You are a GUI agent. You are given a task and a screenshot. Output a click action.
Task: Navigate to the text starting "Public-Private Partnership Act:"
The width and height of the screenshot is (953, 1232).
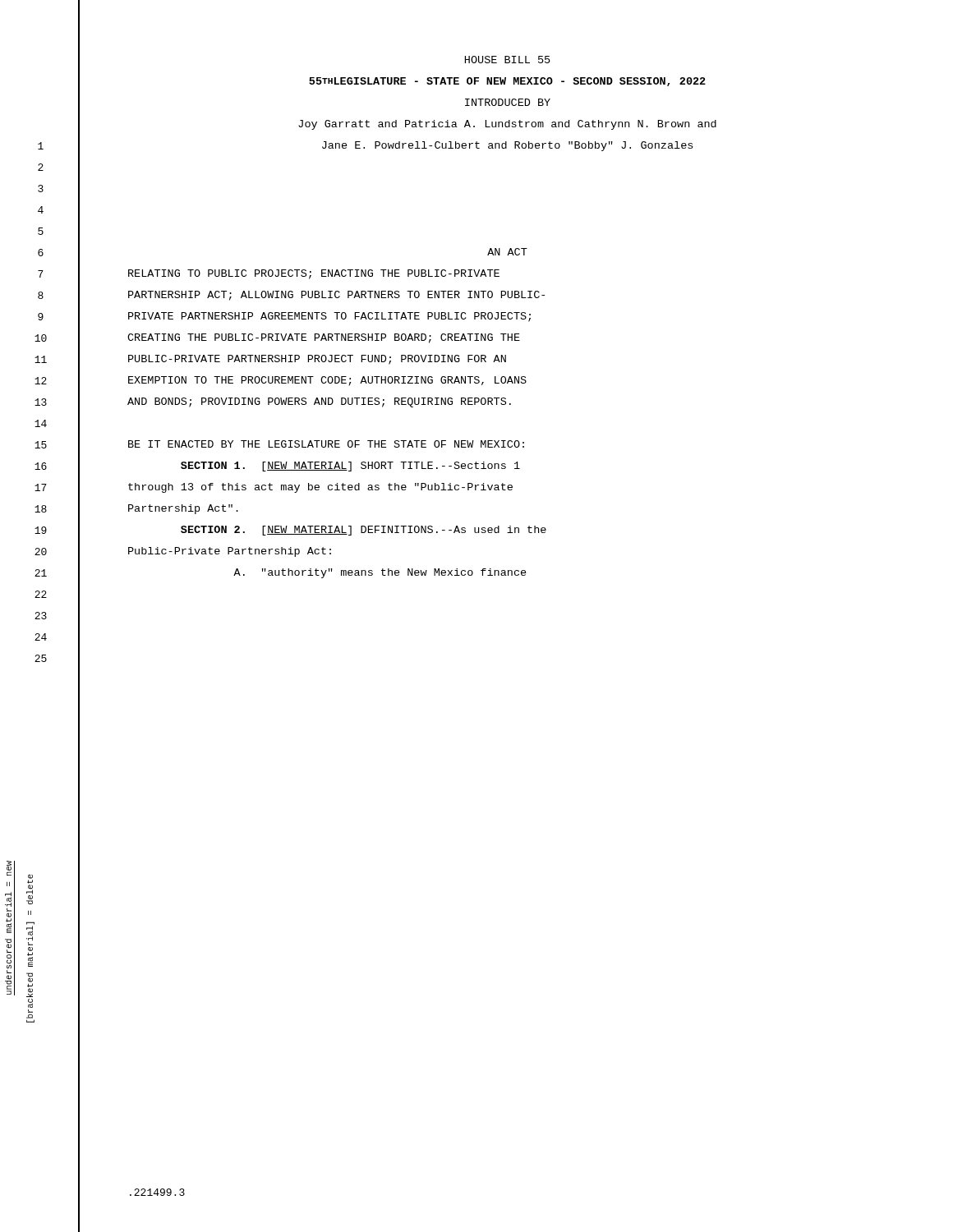[230, 551]
